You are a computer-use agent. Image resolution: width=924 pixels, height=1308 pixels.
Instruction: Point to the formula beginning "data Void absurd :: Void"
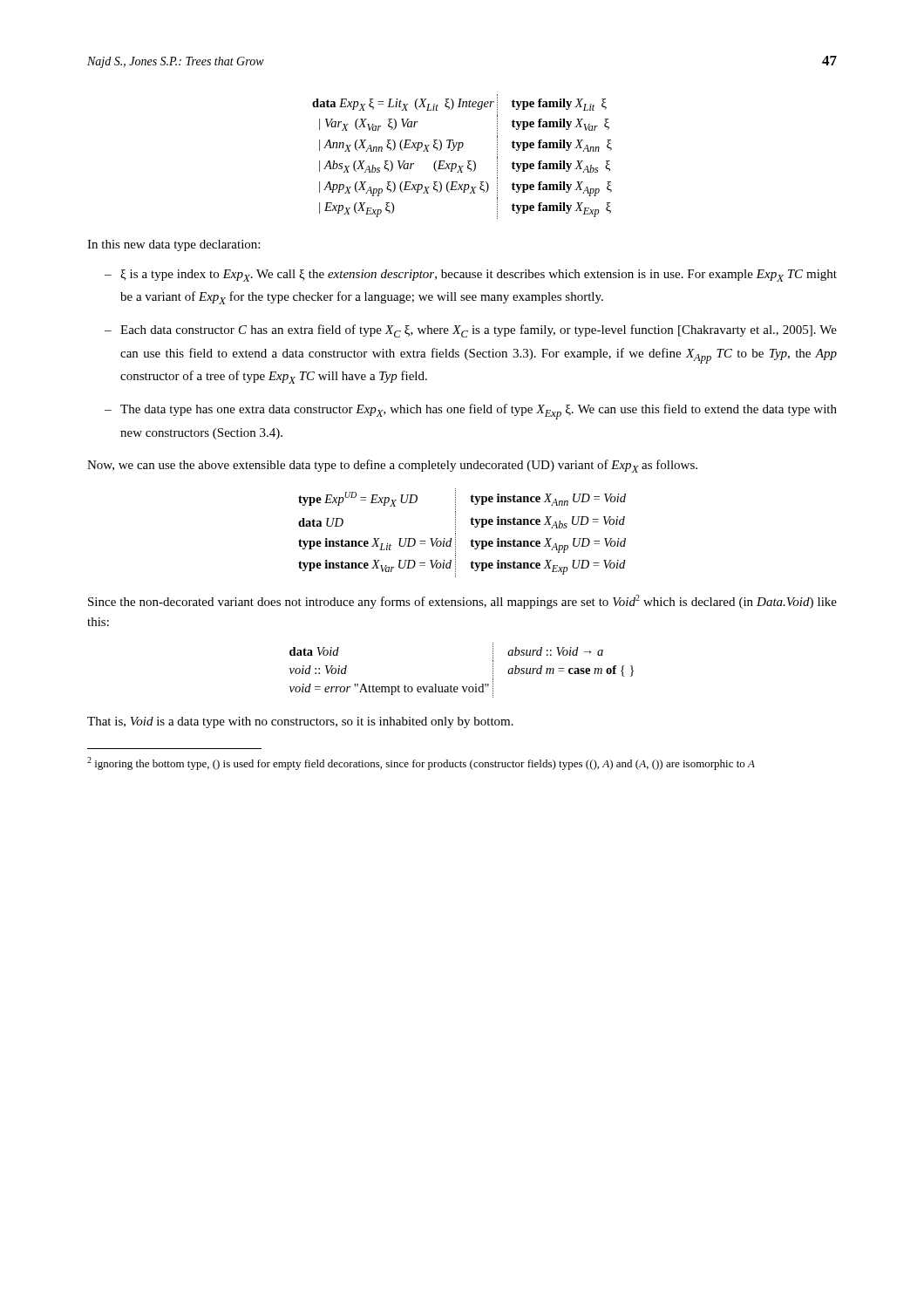pos(462,670)
